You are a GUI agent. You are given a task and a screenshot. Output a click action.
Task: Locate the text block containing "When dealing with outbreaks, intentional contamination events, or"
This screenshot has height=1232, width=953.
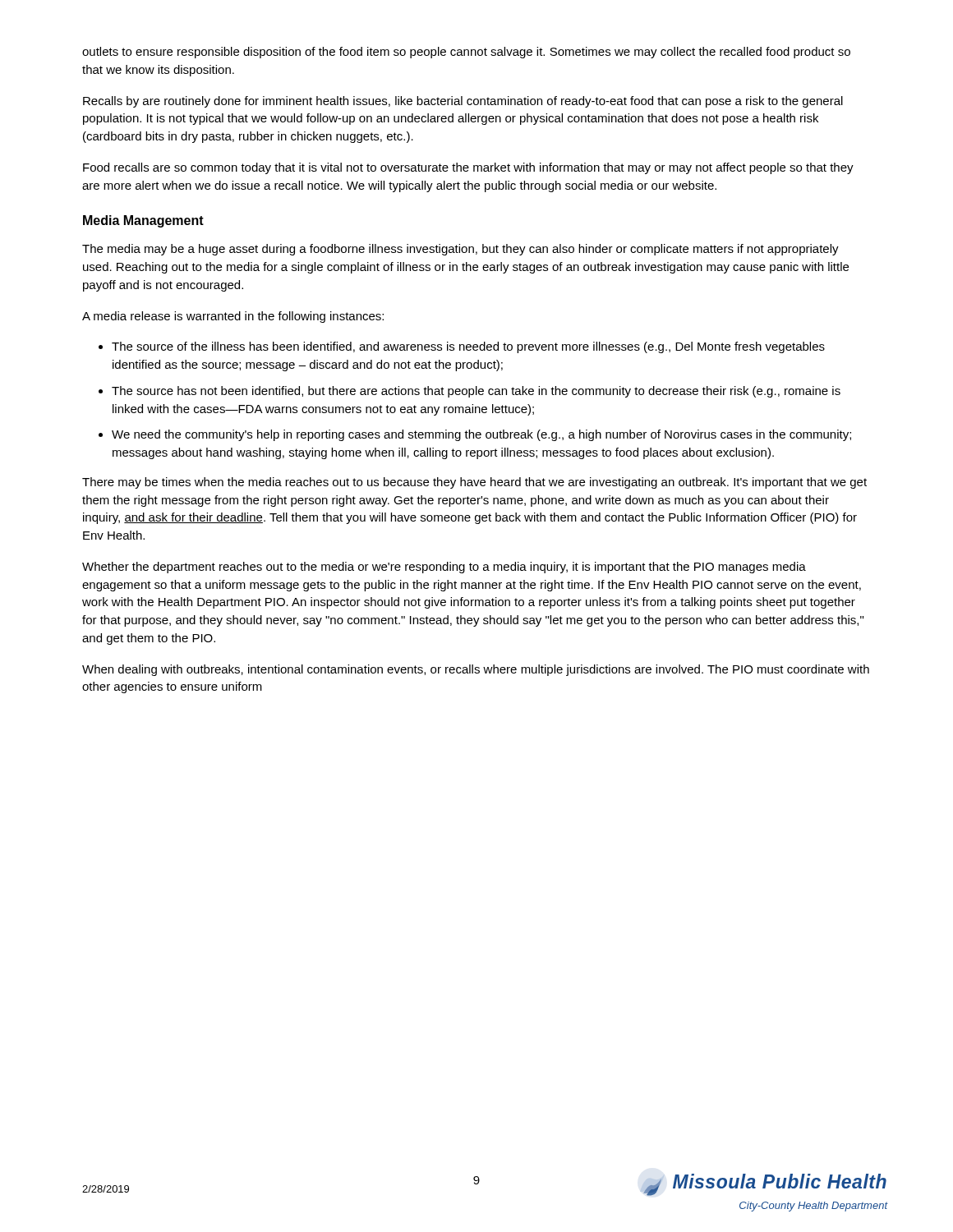[x=476, y=678]
